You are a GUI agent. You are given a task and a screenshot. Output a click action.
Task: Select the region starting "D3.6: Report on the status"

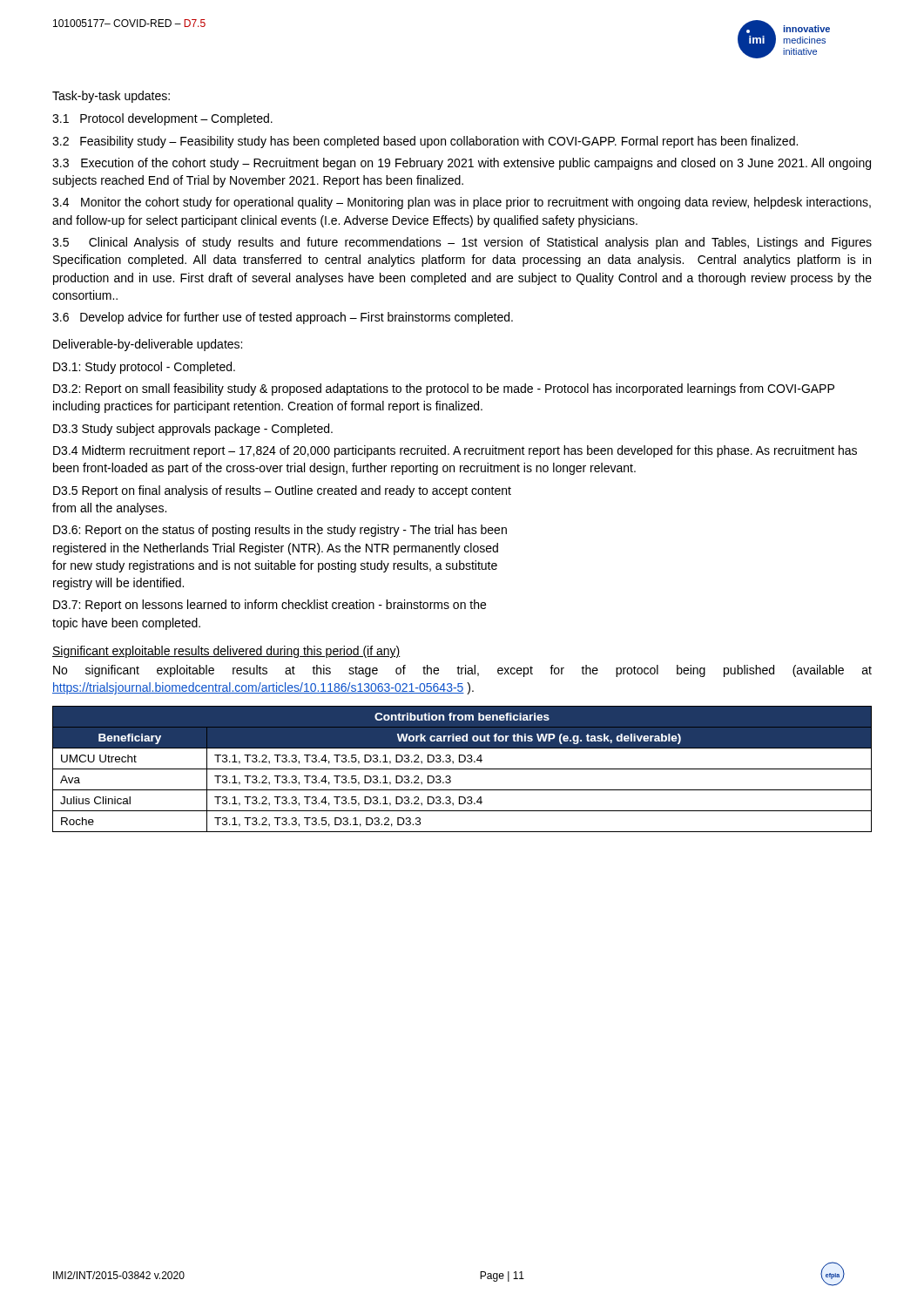tap(280, 557)
